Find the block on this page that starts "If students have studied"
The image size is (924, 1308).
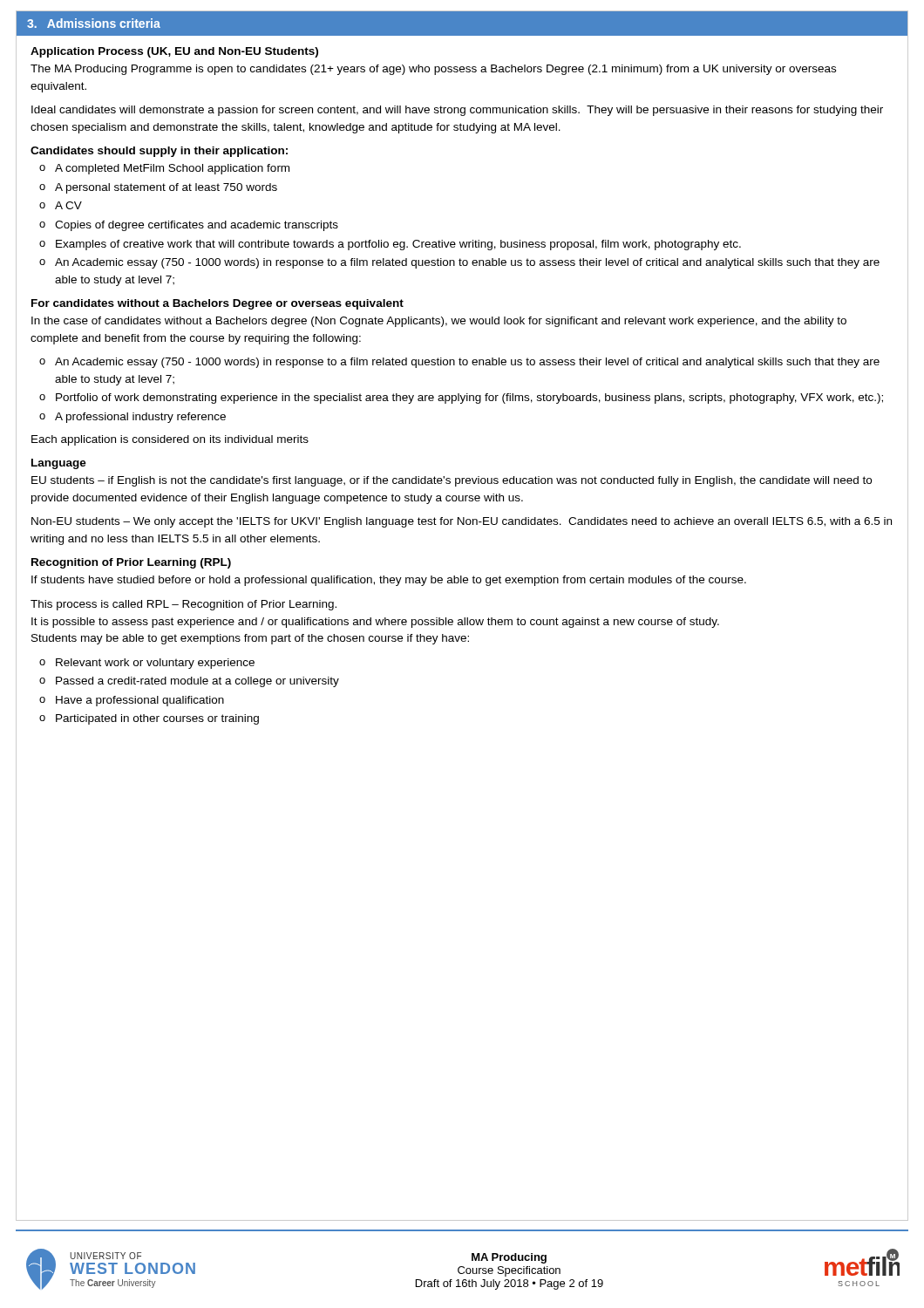tap(389, 580)
